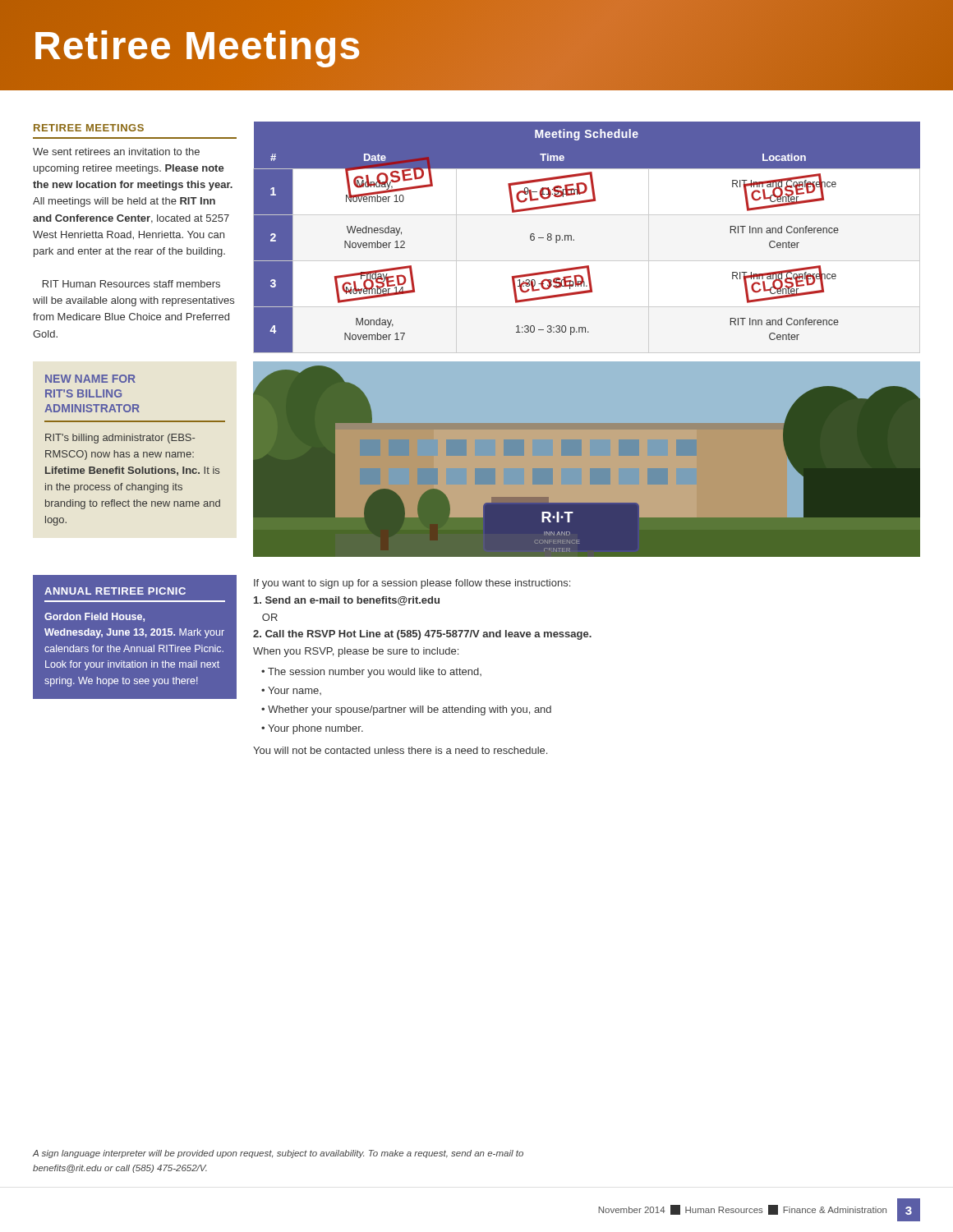
Task: Find the text starting "You will not"
Action: [401, 750]
